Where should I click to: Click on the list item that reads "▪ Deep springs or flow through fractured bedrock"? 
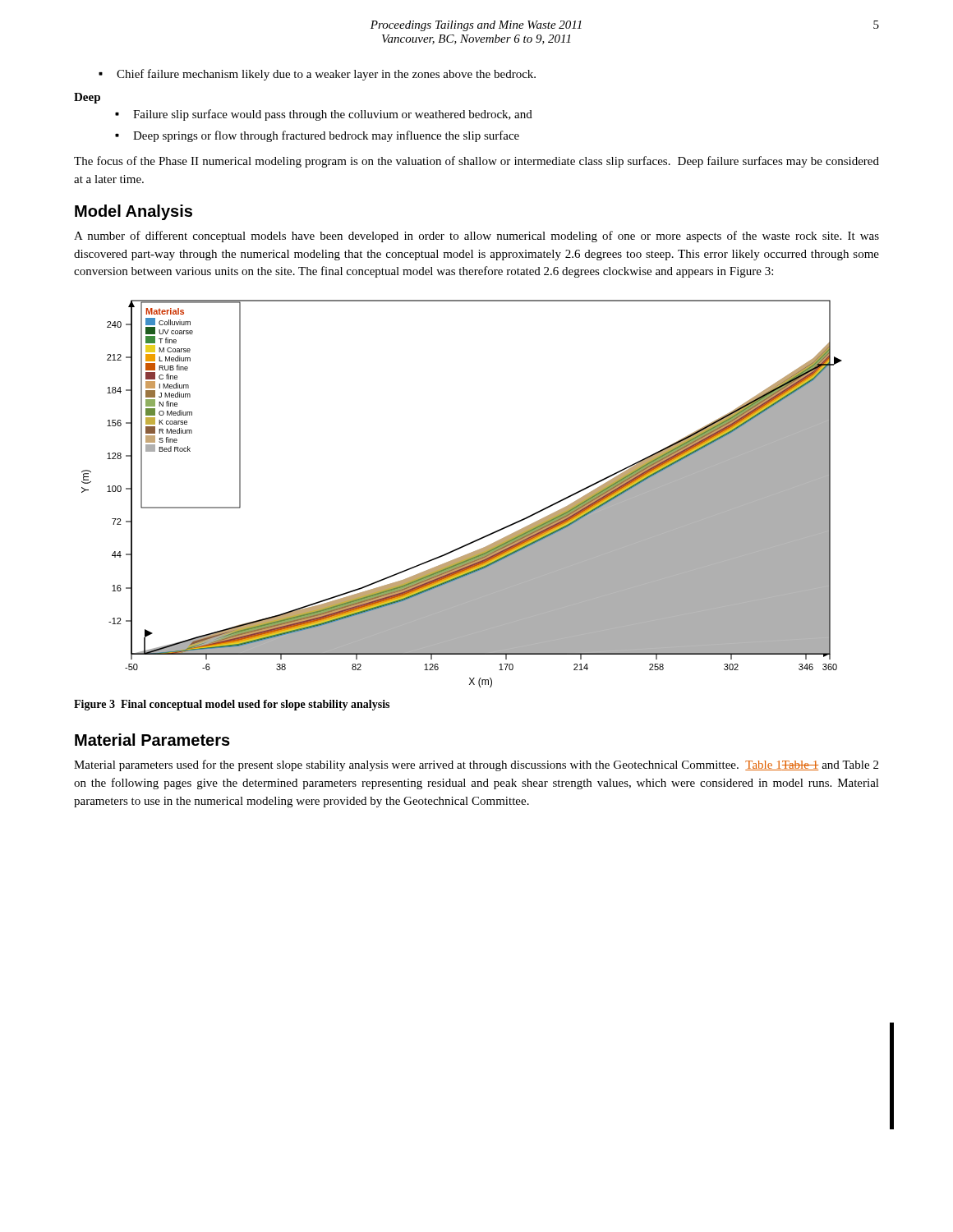(476, 136)
